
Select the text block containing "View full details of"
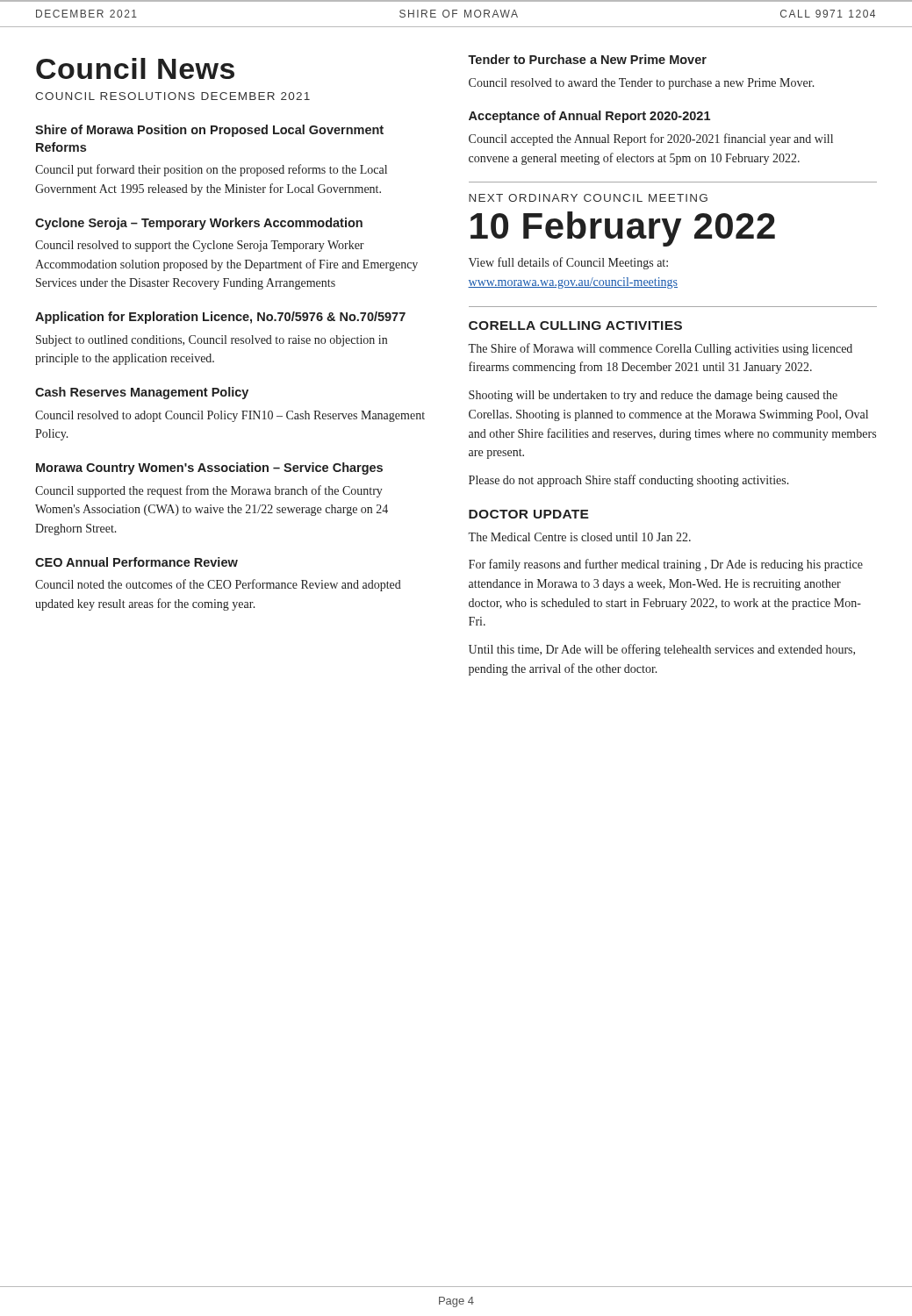click(573, 273)
